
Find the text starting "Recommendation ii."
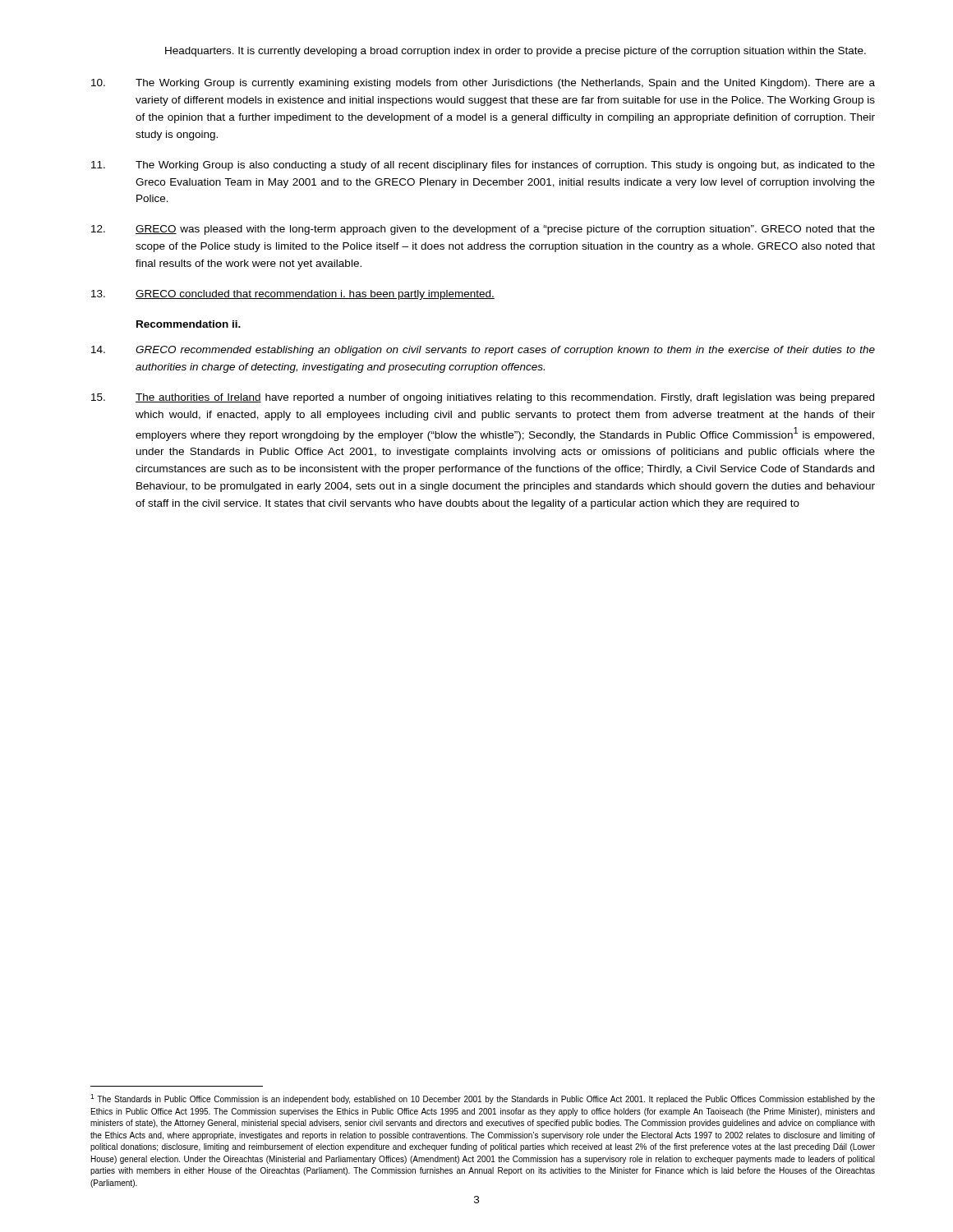tap(188, 324)
